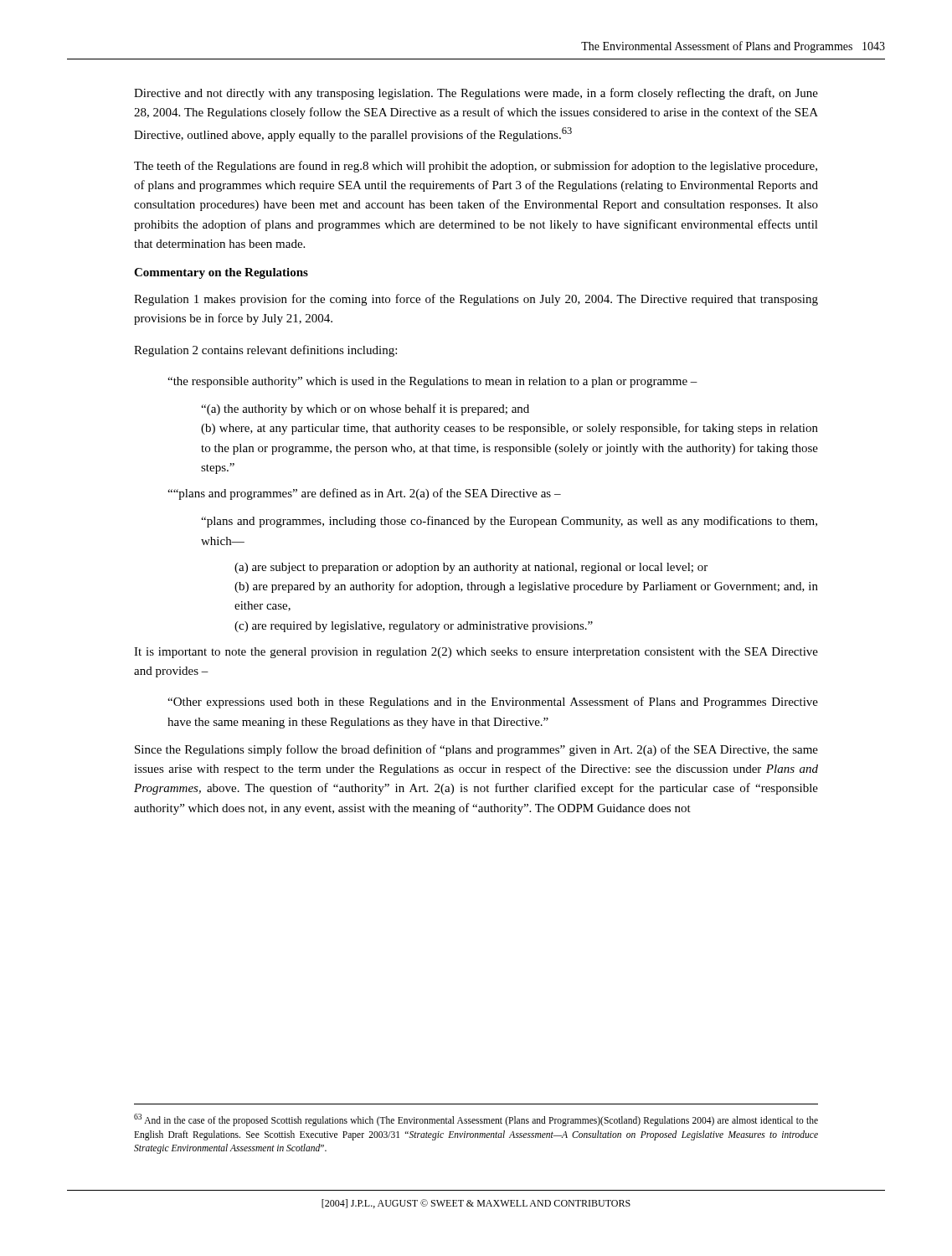Image resolution: width=952 pixels, height=1256 pixels.
Task: Point to the region starting "Since the Regulations simply follow the broad definition"
Action: point(476,778)
